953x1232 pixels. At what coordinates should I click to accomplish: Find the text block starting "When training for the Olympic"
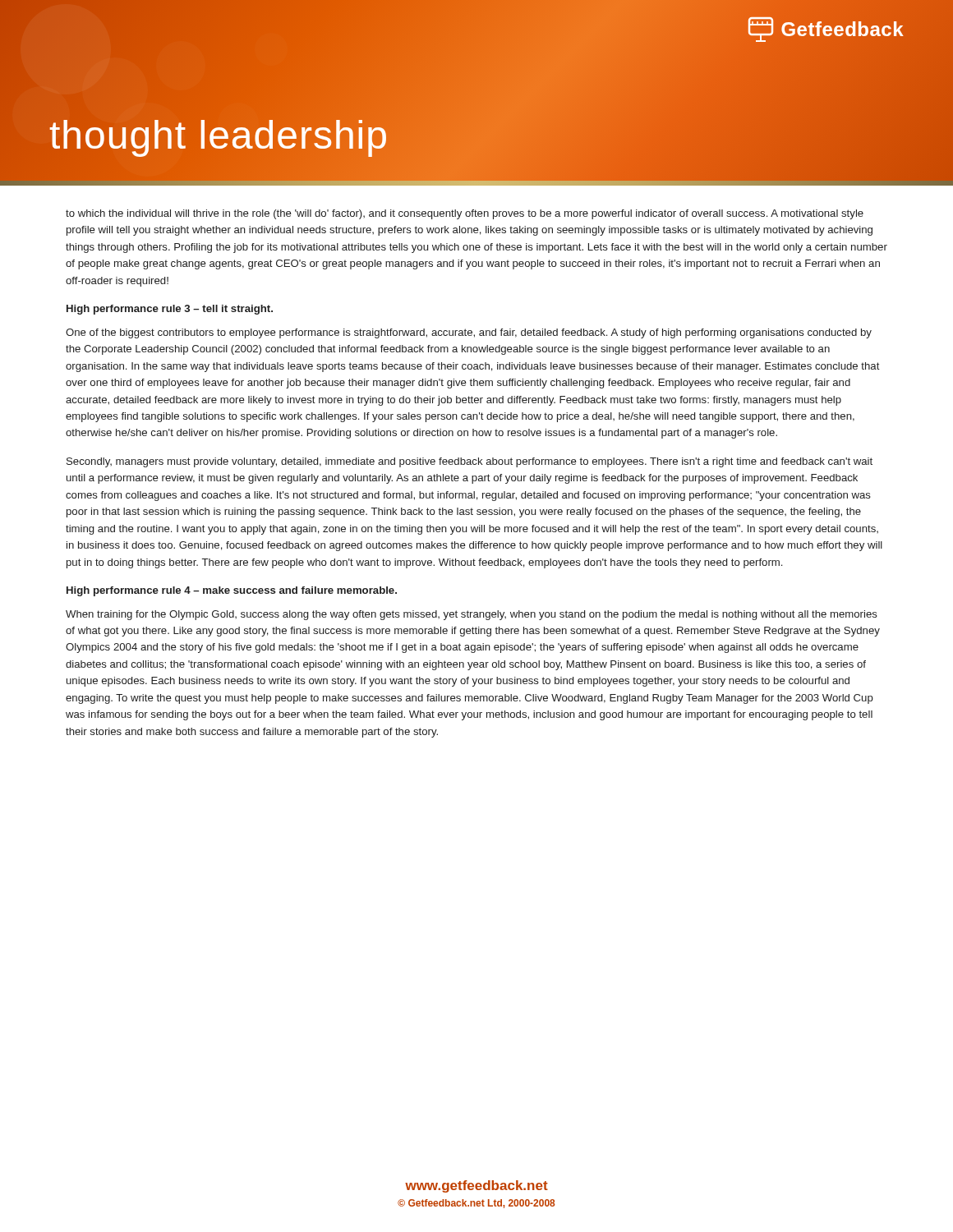pos(476,673)
